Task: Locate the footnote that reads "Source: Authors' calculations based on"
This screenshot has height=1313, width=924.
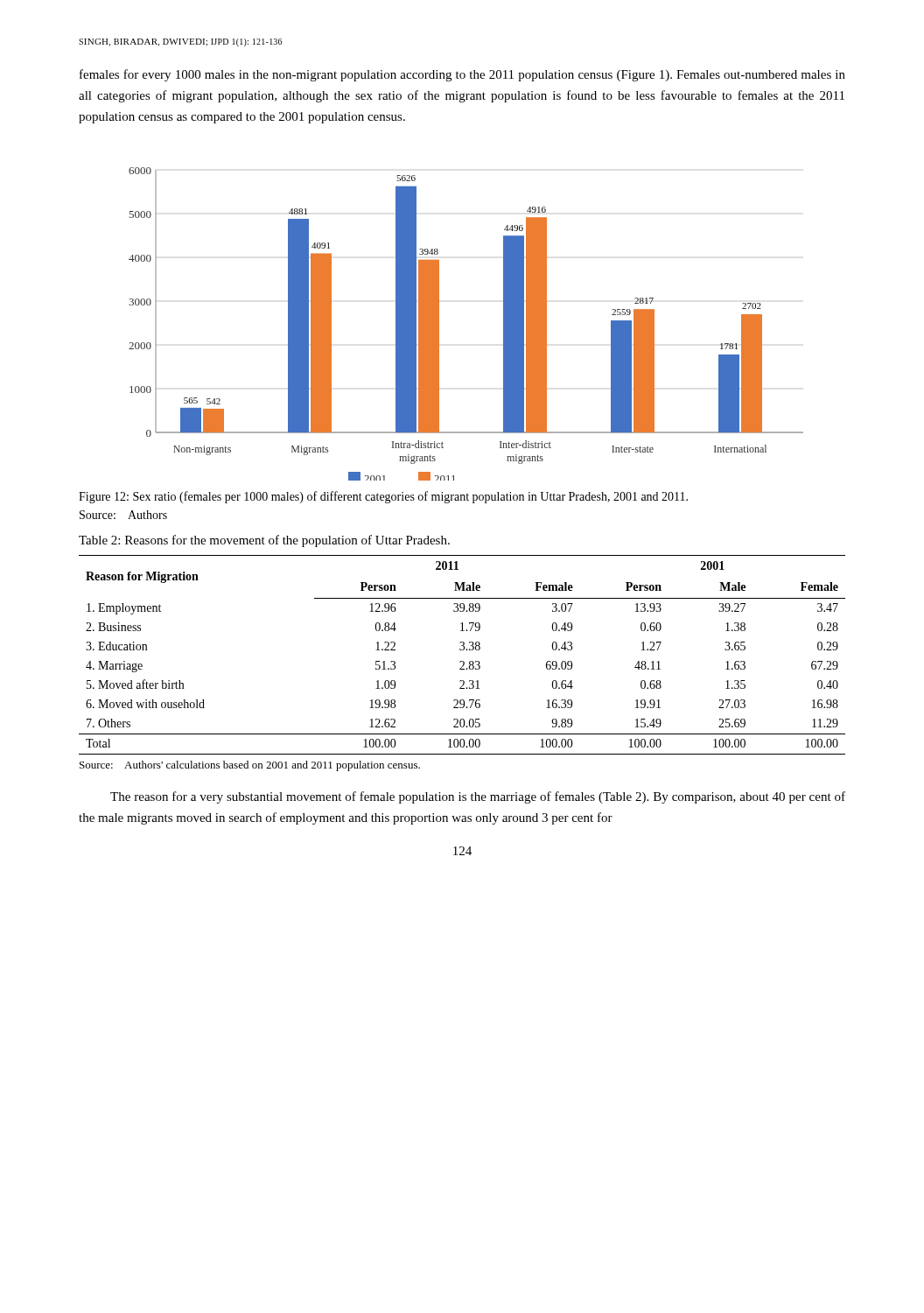Action: pos(250,765)
